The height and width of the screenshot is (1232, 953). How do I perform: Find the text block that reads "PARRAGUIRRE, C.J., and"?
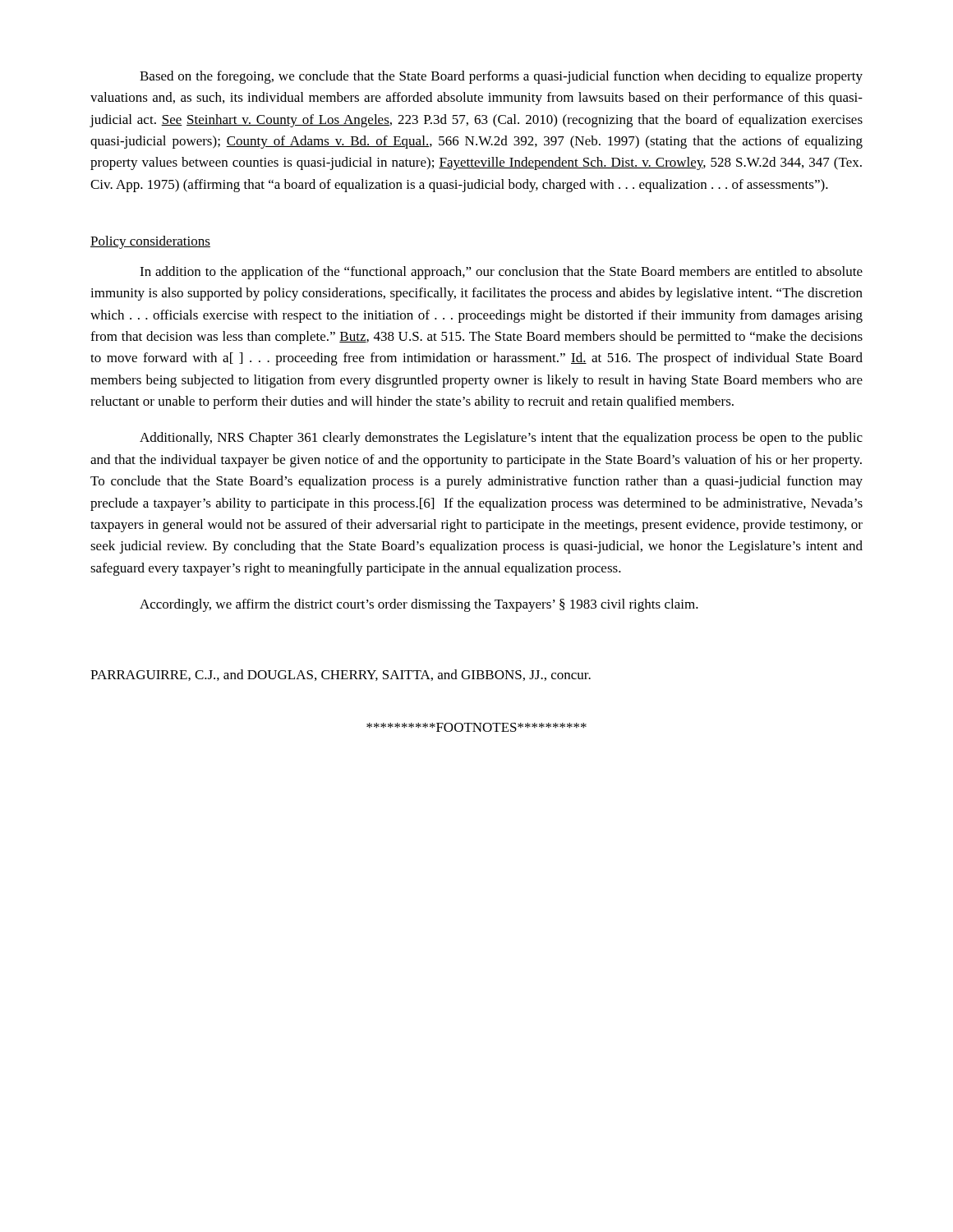(x=341, y=675)
